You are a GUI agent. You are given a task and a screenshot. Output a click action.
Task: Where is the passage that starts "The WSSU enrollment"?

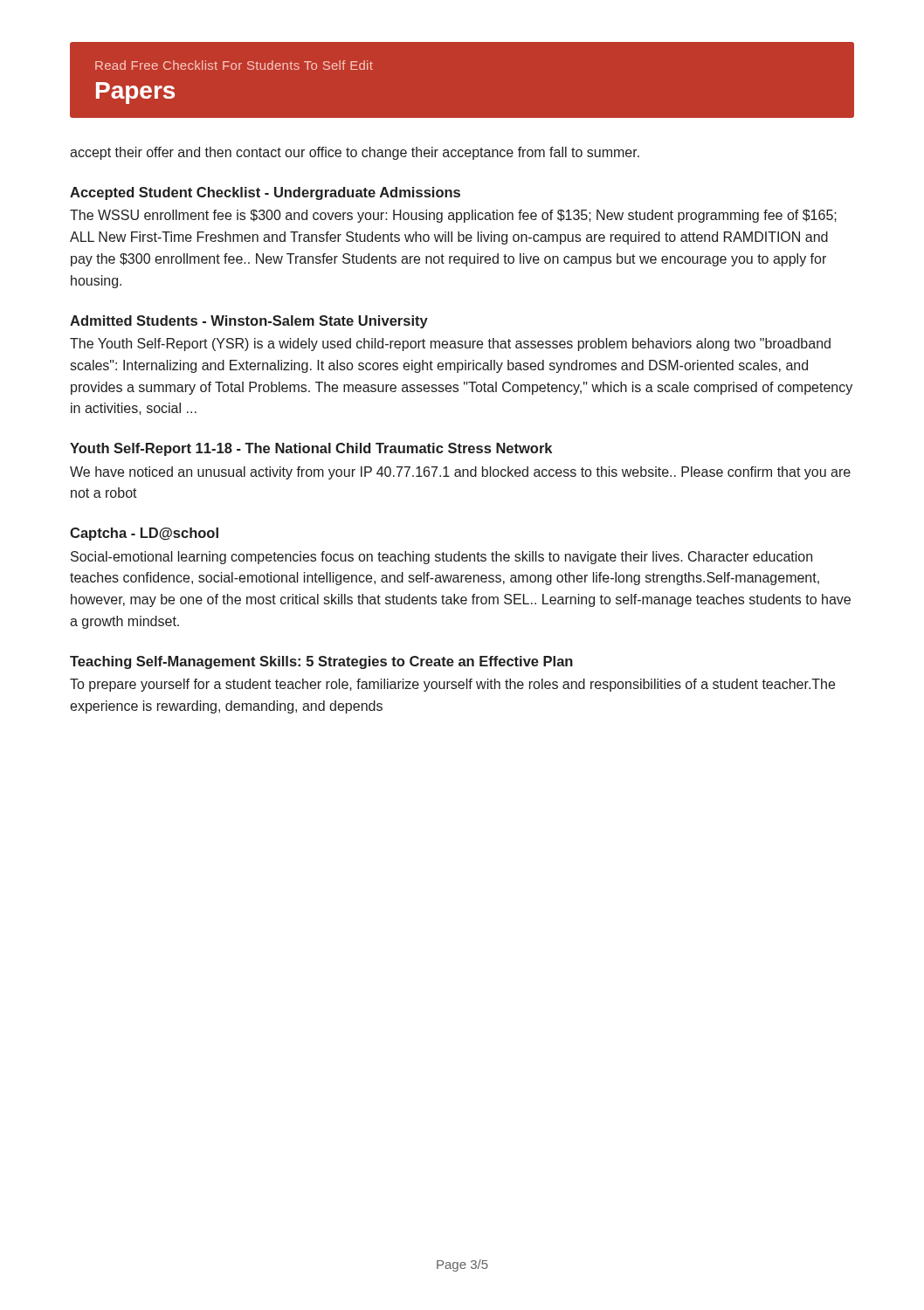(x=454, y=248)
